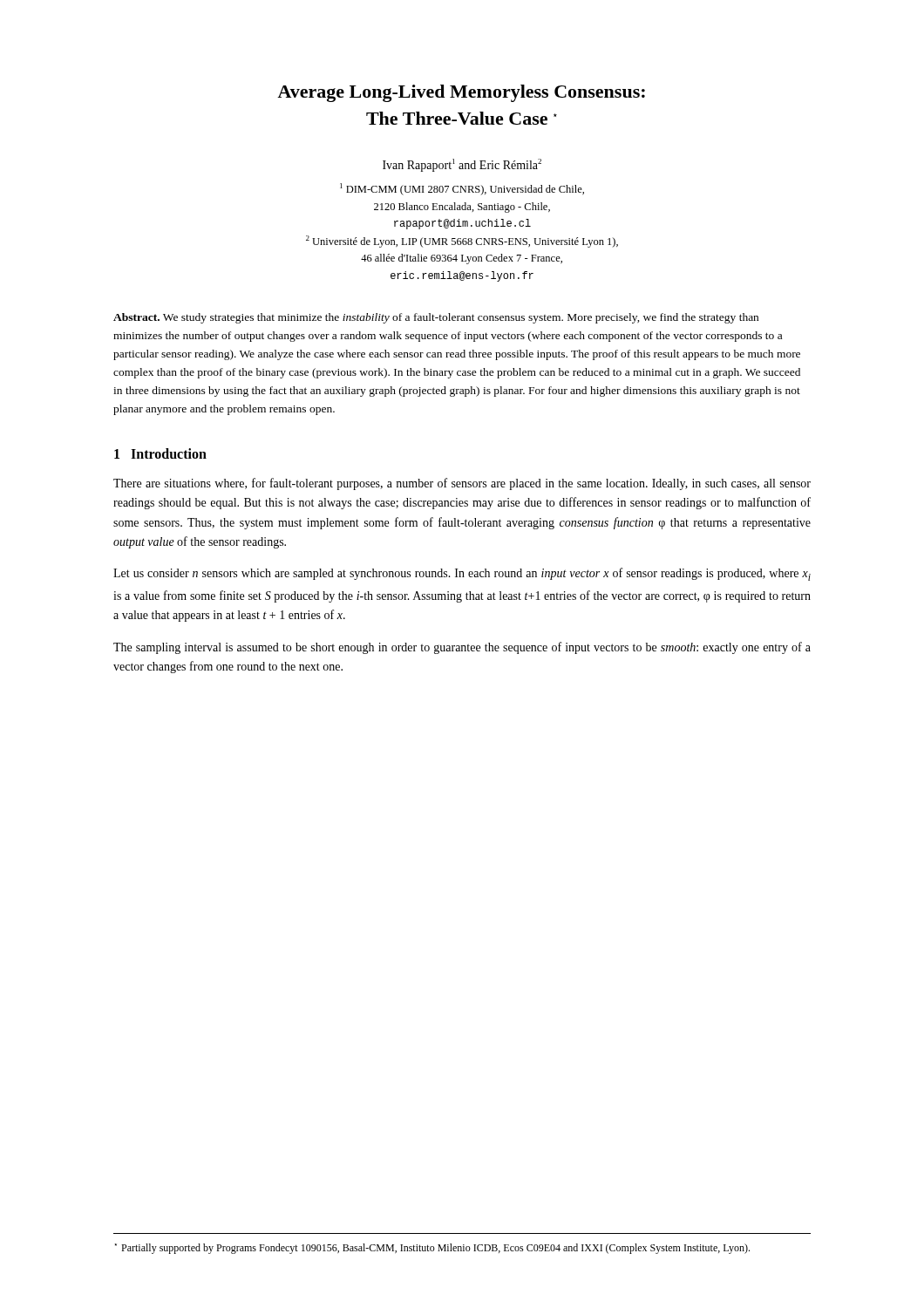Locate the title that says "Average Long-Lived Memoryless Consensus:The Three-Value Case"

462,105
